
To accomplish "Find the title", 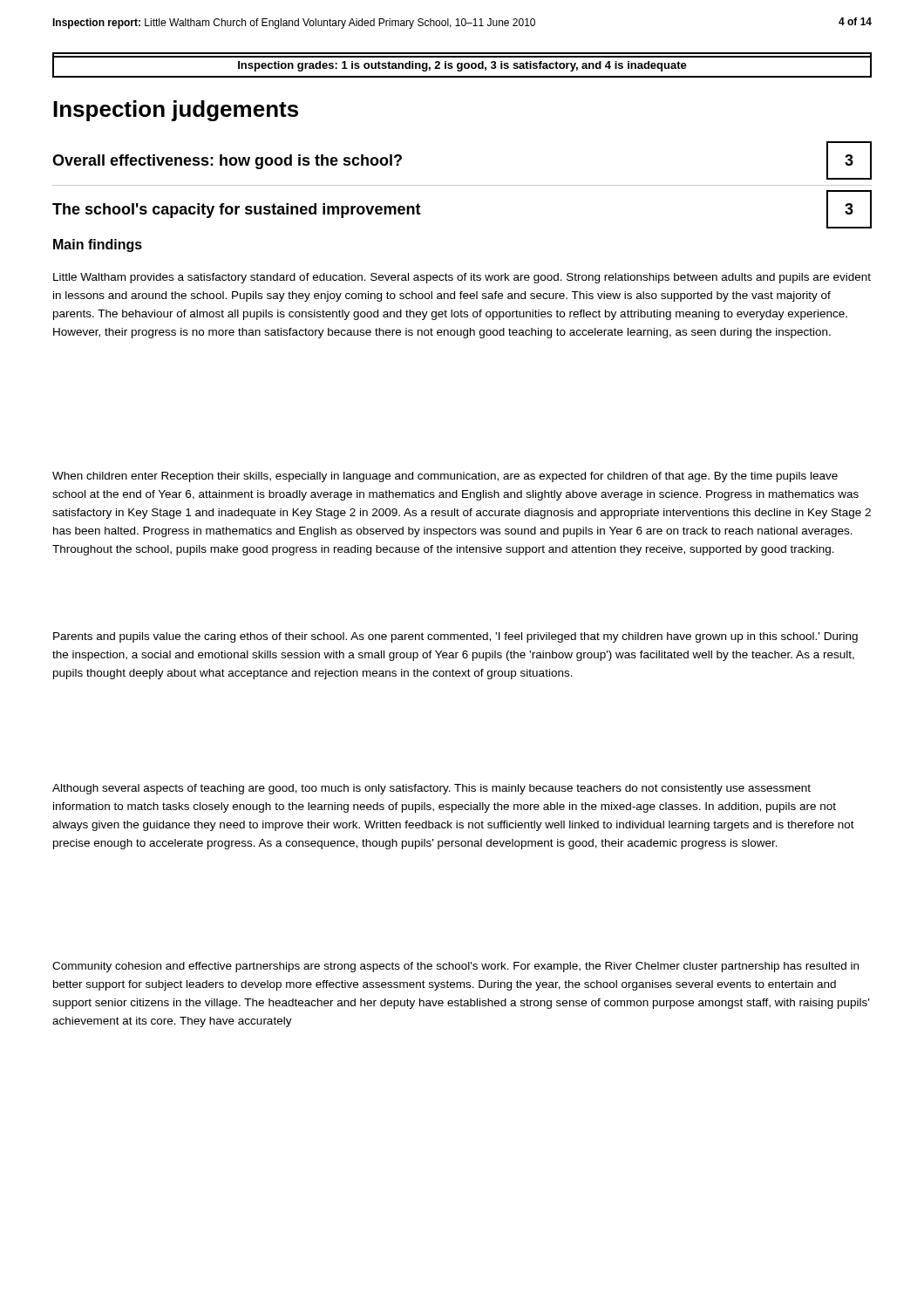I will coord(176,109).
